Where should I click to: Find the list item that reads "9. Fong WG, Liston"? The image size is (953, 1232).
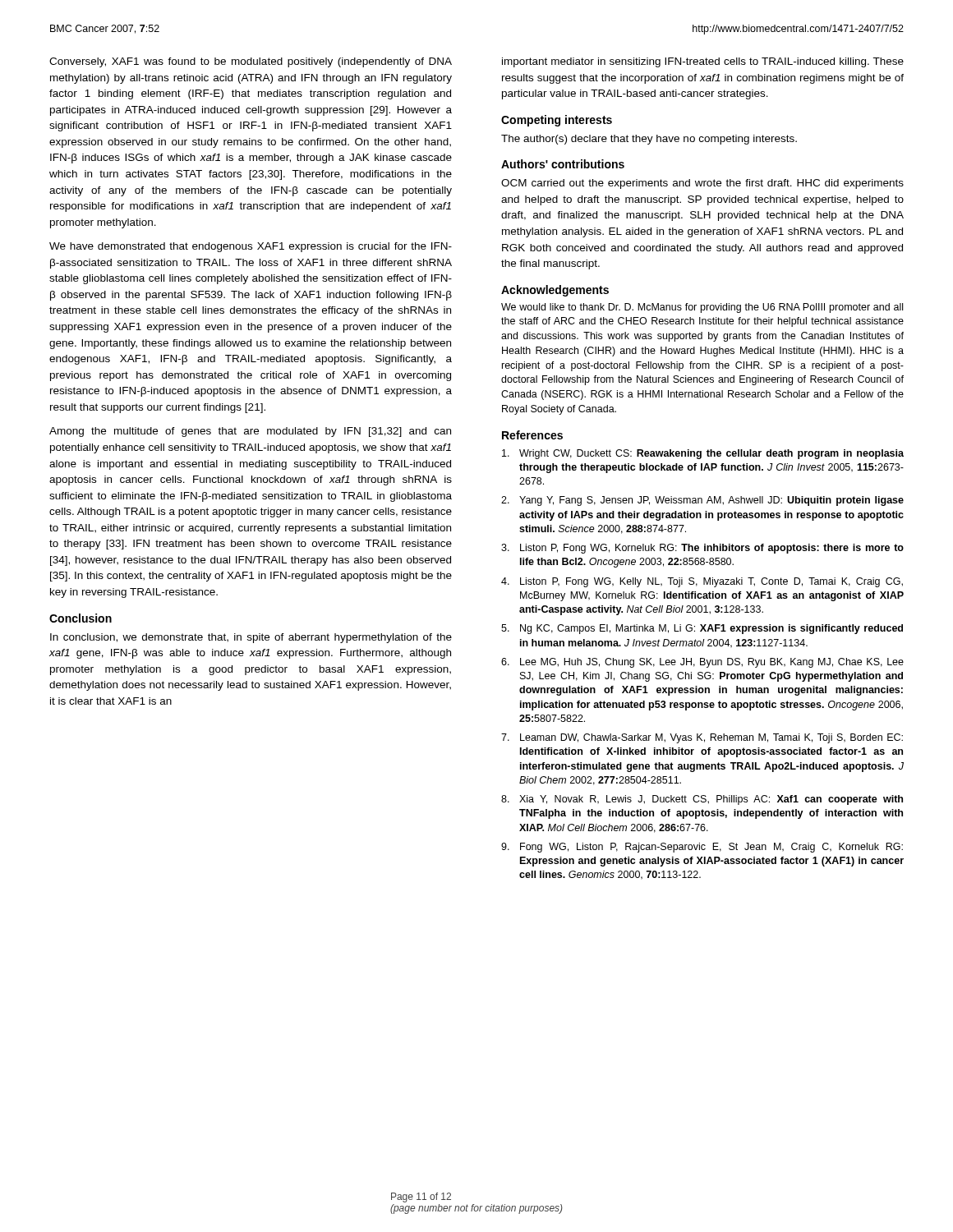coord(702,861)
